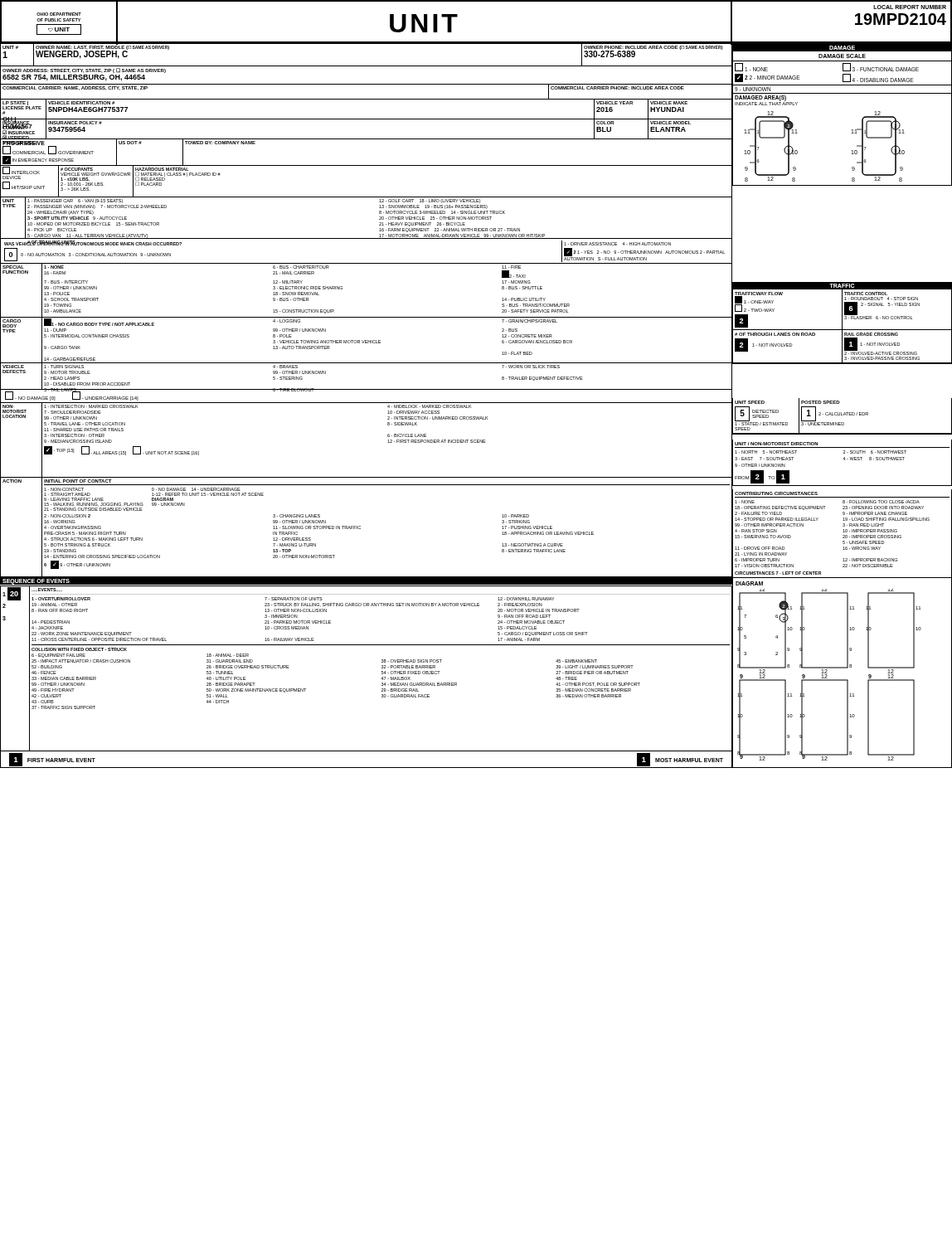The width and height of the screenshot is (952, 1244).
Task: Click on the table containing "CARGOBODYTYPE 1 -"
Action: pyautogui.click(x=366, y=340)
